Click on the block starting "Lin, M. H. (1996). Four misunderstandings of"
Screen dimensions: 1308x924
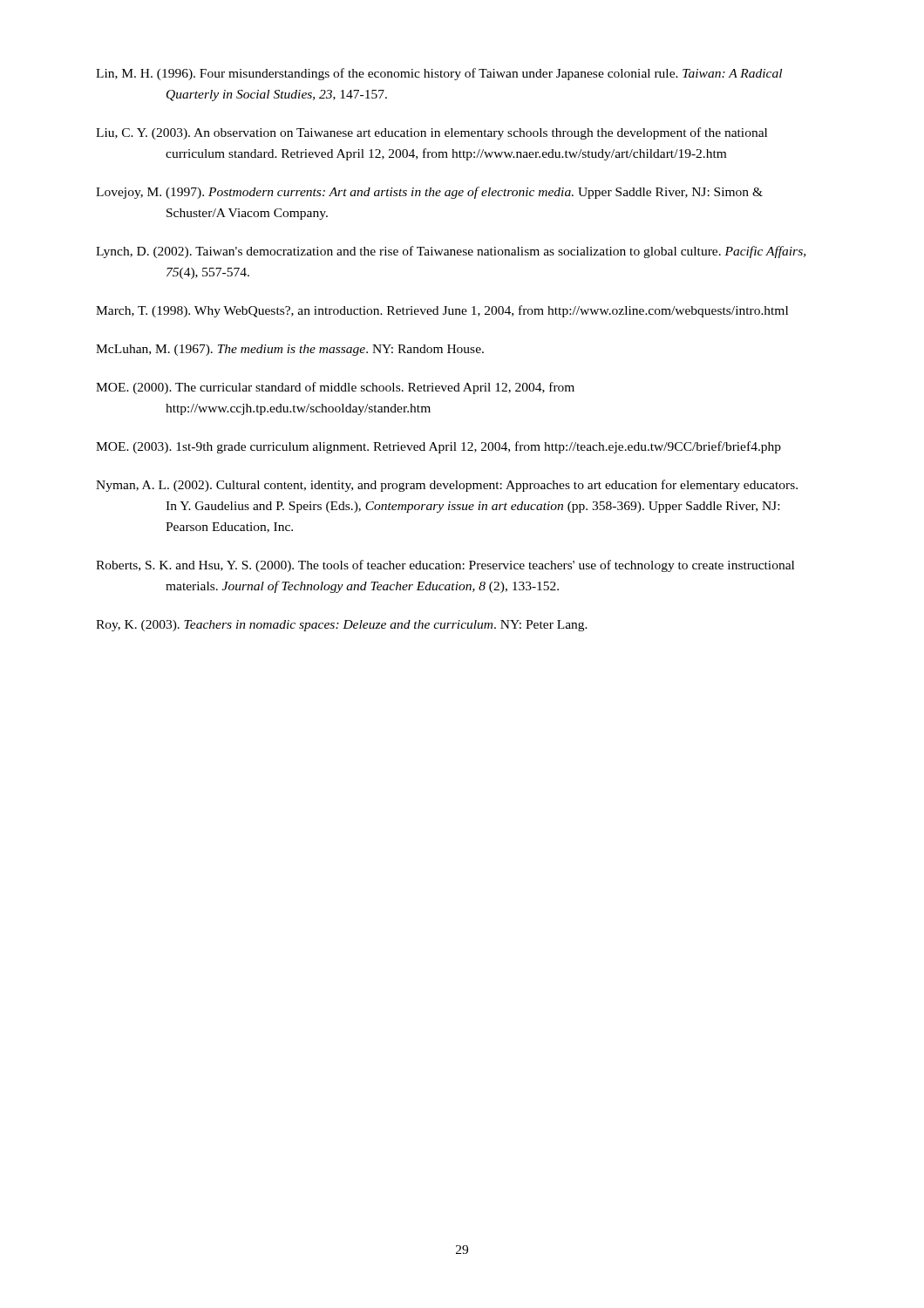coord(439,83)
